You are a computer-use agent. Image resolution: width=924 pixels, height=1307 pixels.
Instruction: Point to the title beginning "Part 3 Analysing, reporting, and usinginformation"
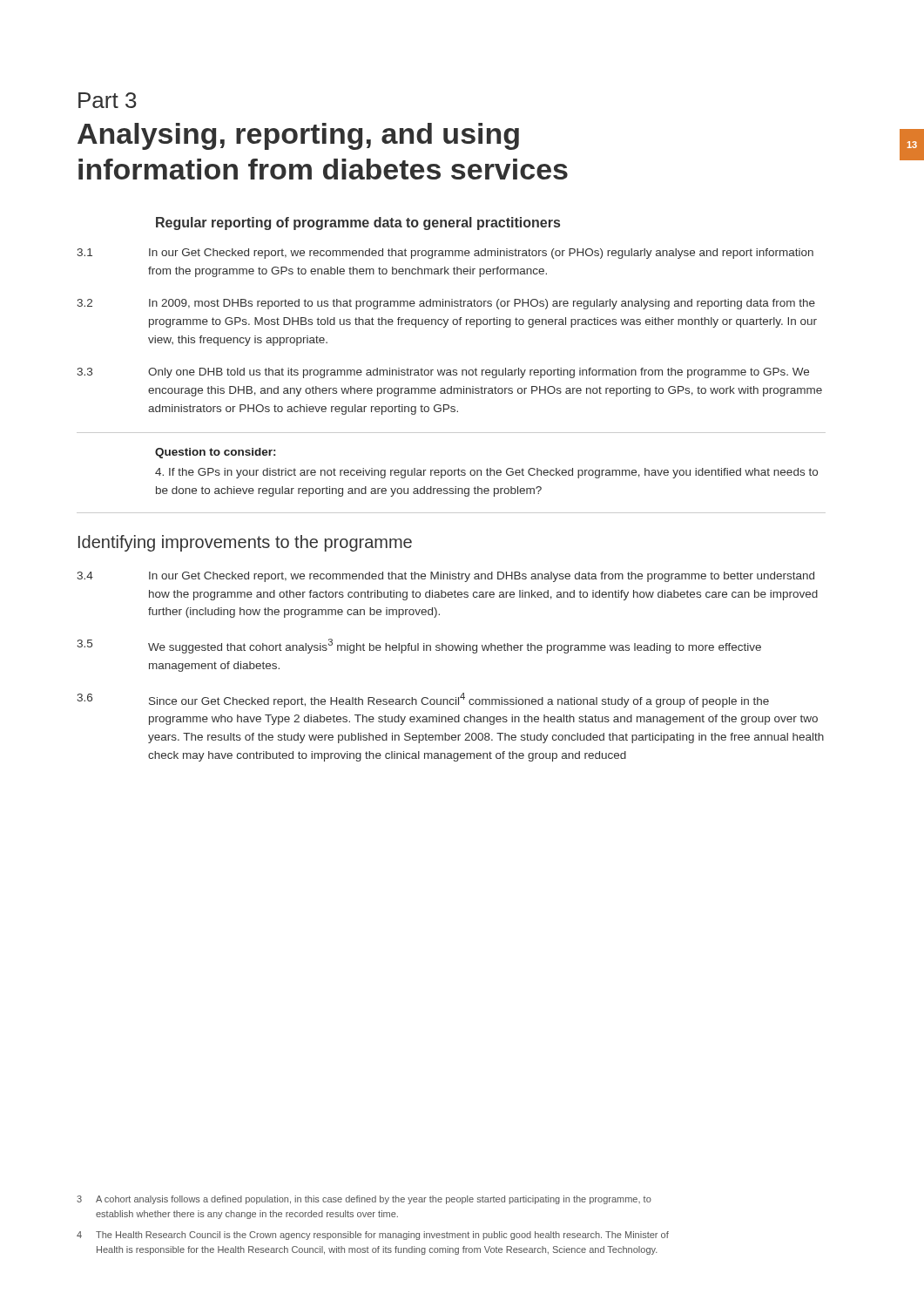pyautogui.click(x=451, y=137)
